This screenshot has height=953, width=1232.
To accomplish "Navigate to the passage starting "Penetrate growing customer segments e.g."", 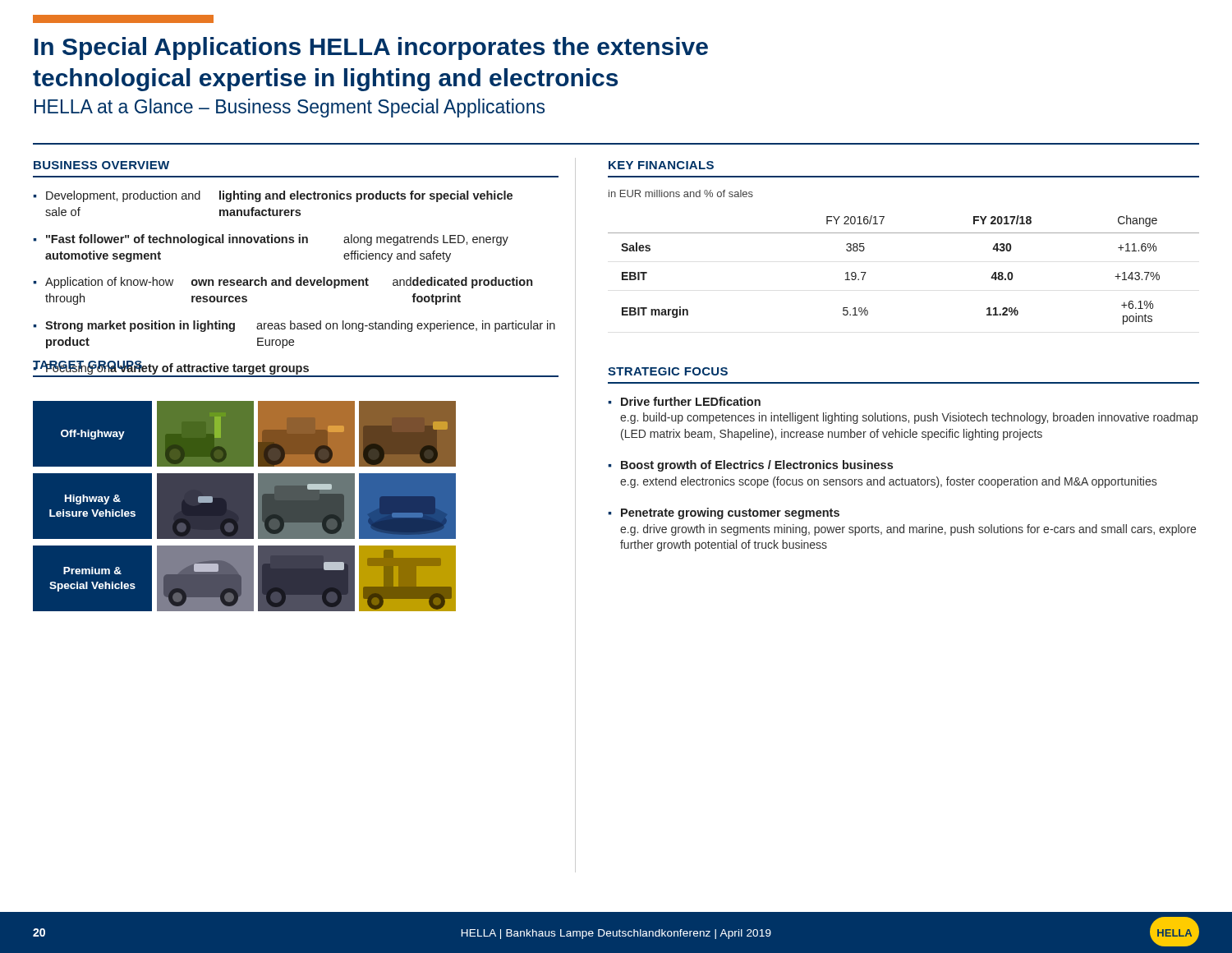I will [910, 529].
